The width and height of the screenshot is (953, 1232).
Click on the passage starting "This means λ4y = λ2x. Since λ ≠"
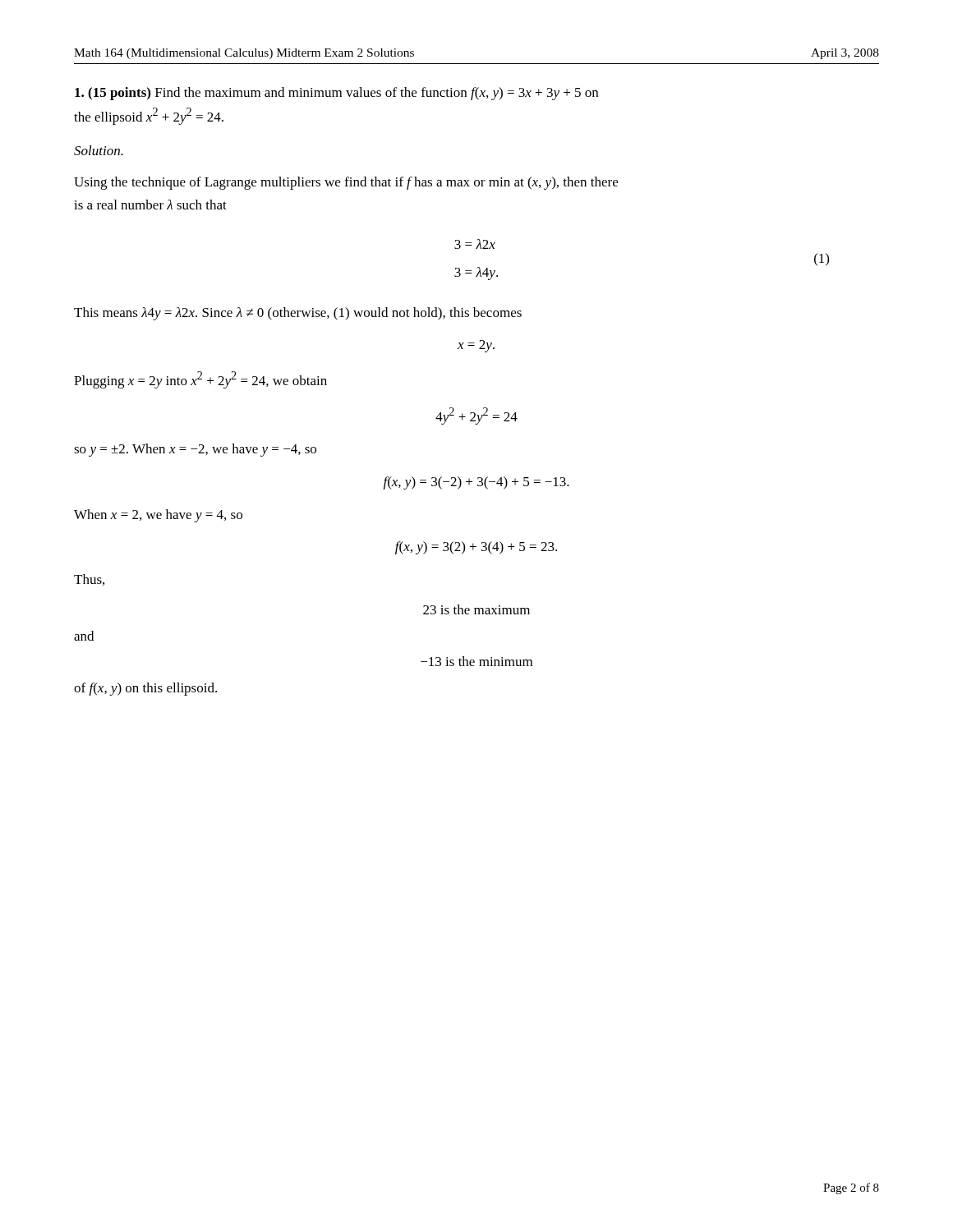(298, 312)
